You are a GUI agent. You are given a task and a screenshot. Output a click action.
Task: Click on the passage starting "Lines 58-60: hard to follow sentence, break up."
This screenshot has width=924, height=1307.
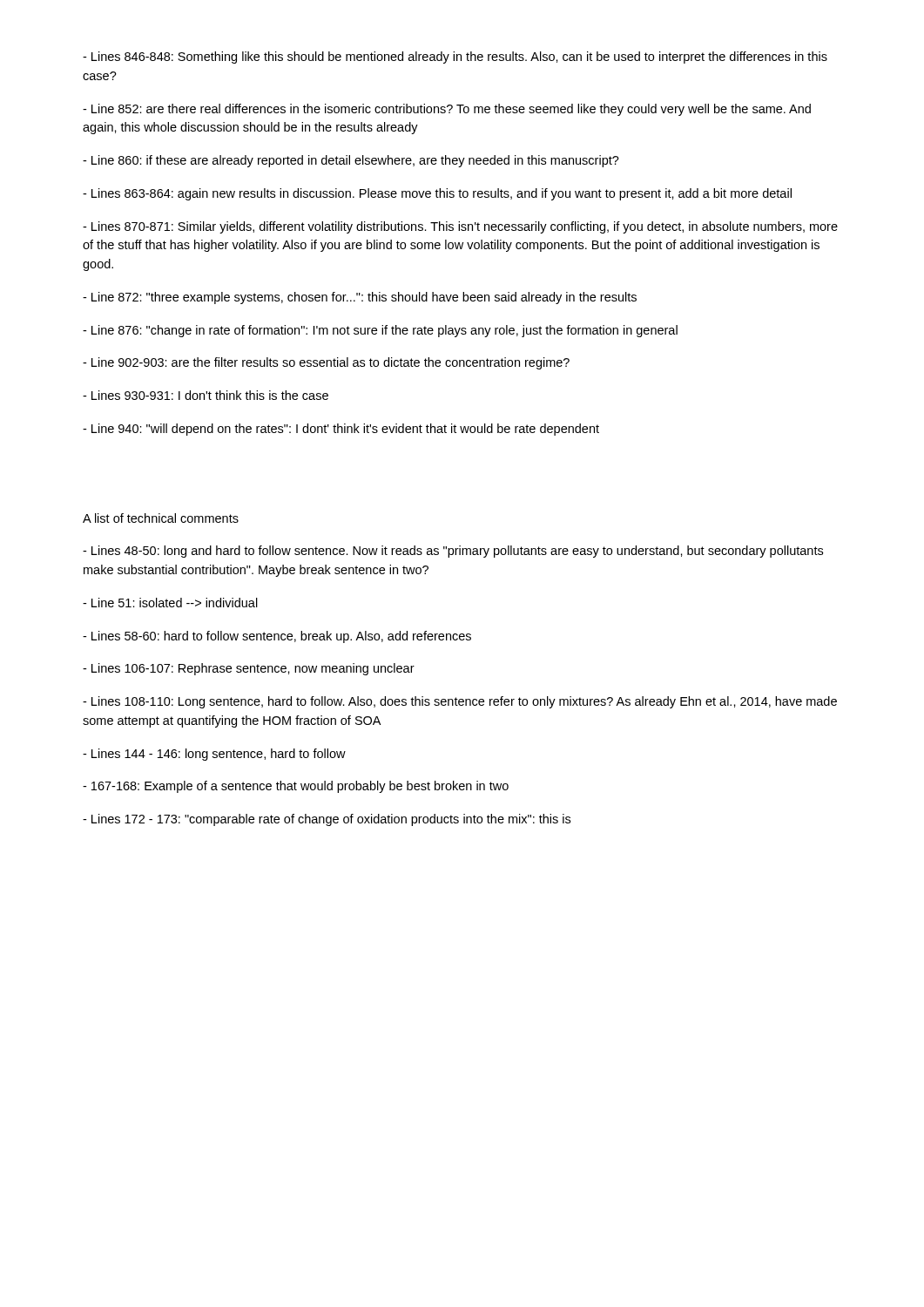pos(277,636)
